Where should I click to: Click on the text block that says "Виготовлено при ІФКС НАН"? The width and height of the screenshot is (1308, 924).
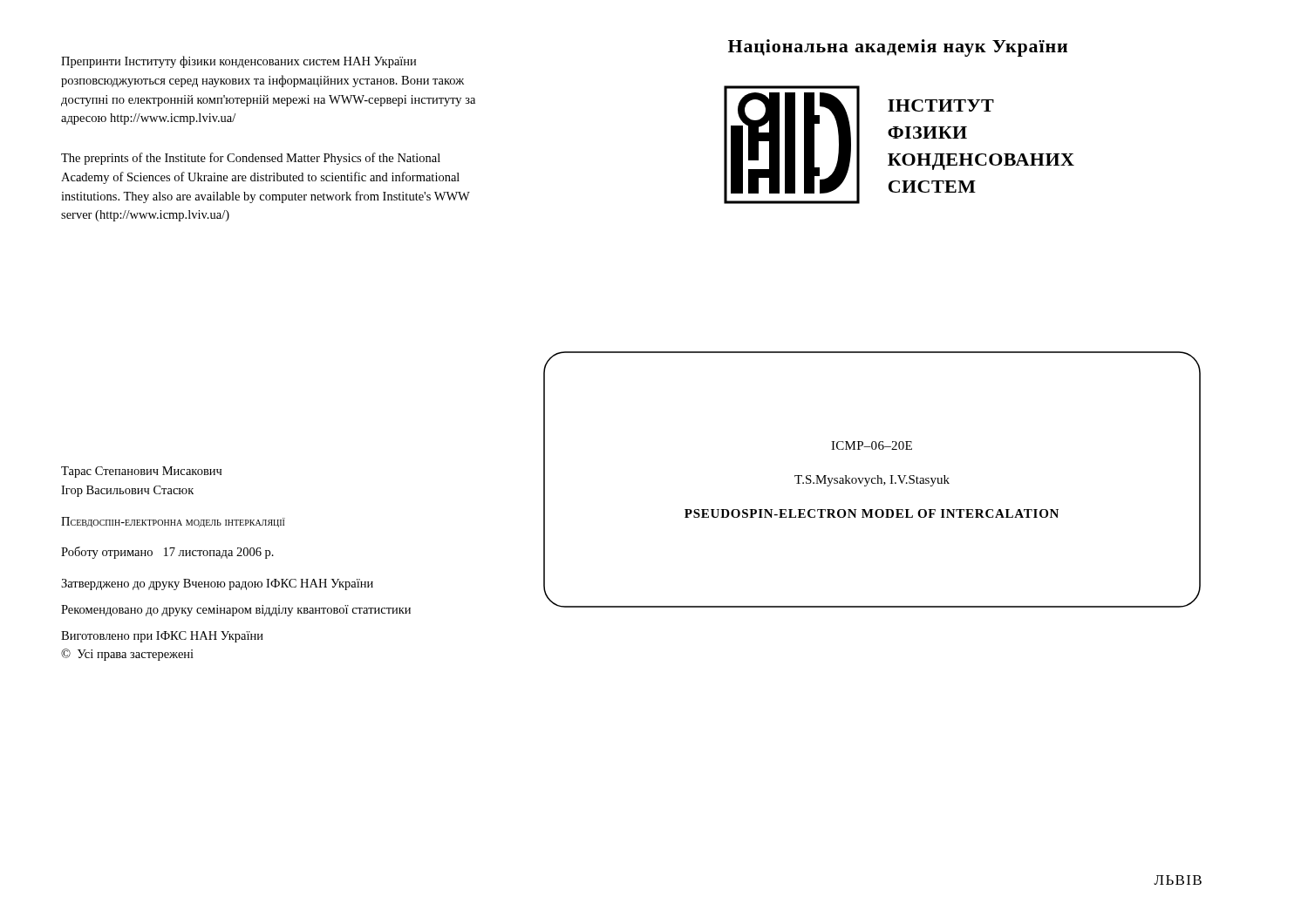[162, 644]
